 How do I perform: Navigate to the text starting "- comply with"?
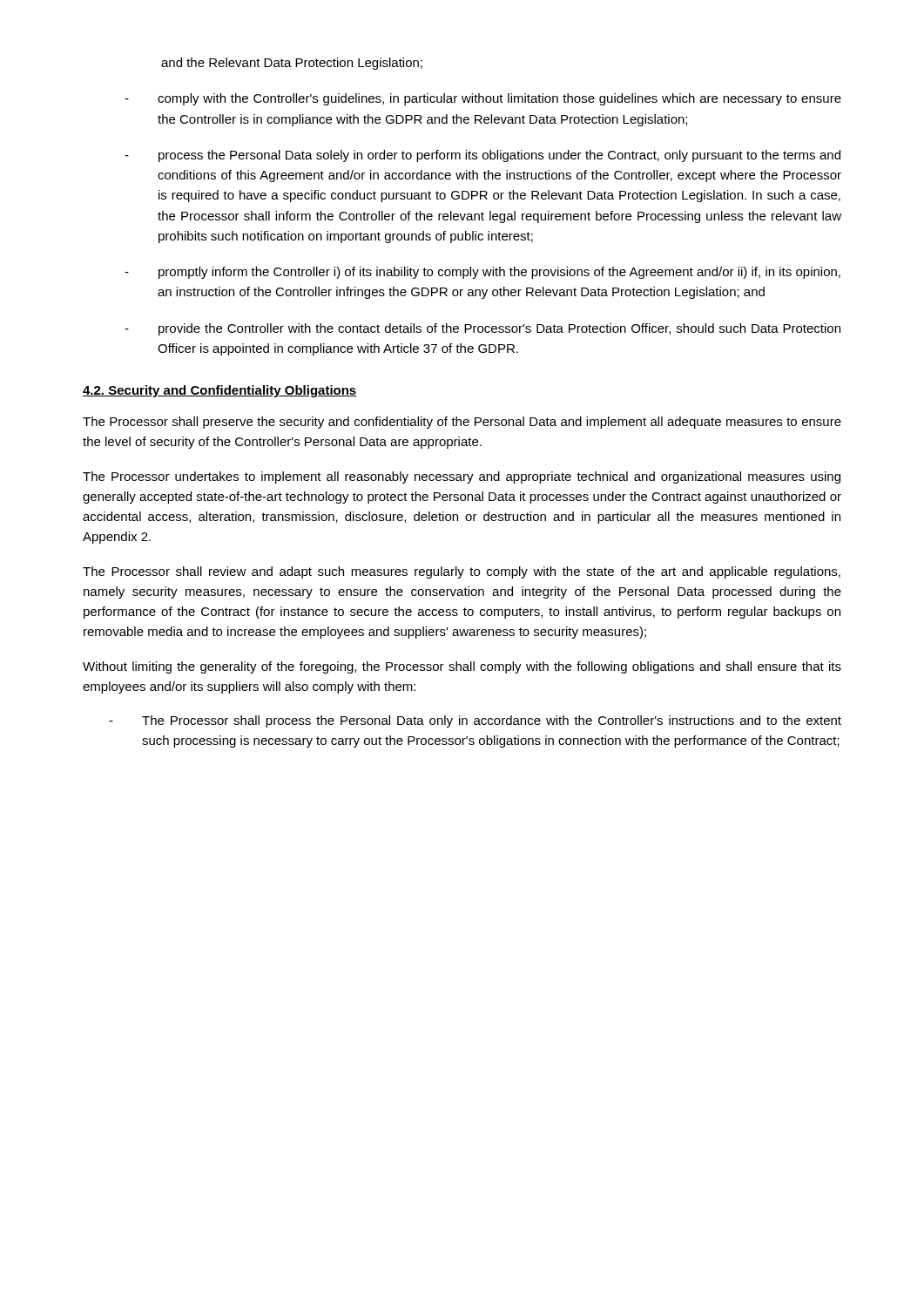483,108
